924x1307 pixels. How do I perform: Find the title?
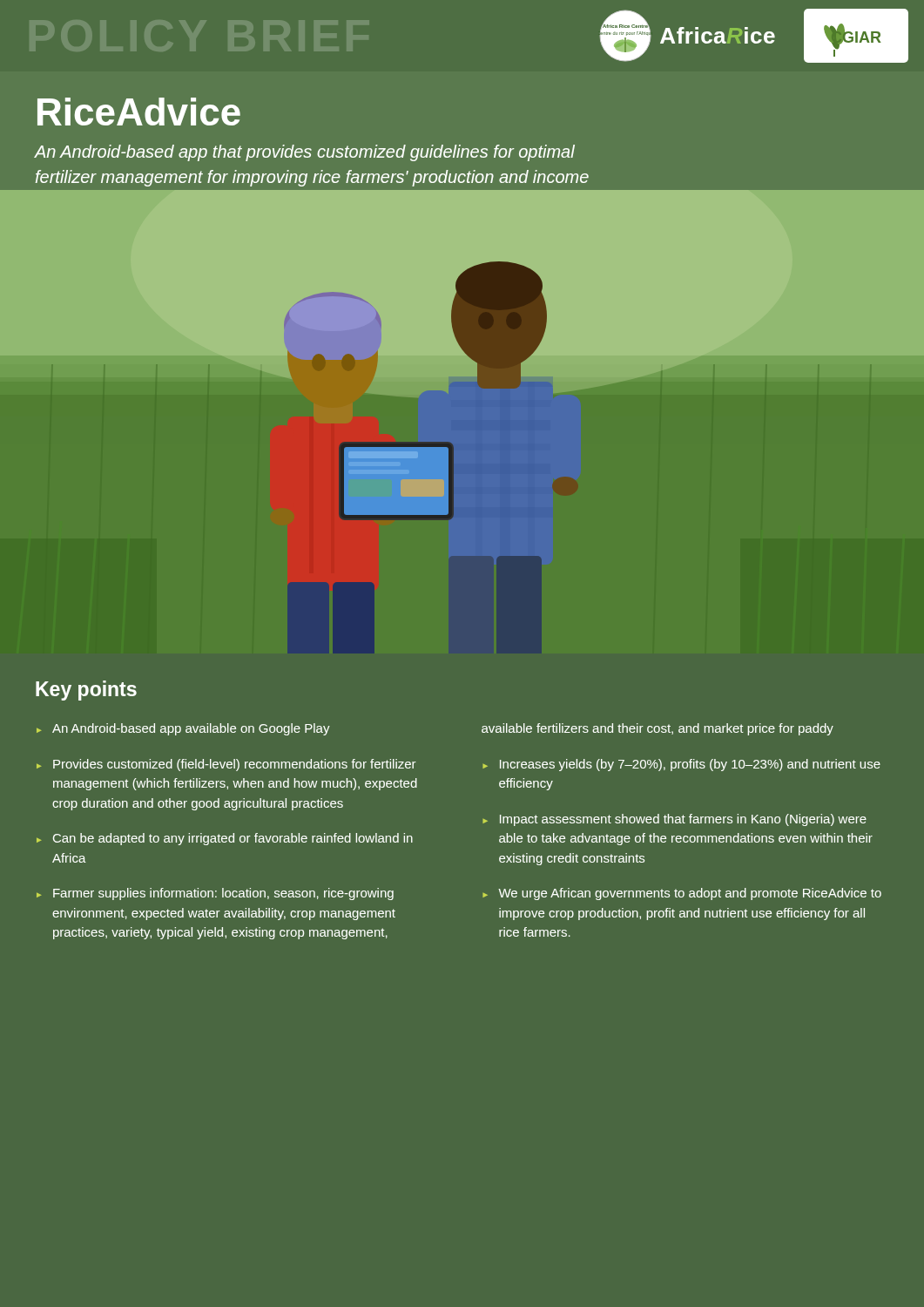[x=138, y=112]
